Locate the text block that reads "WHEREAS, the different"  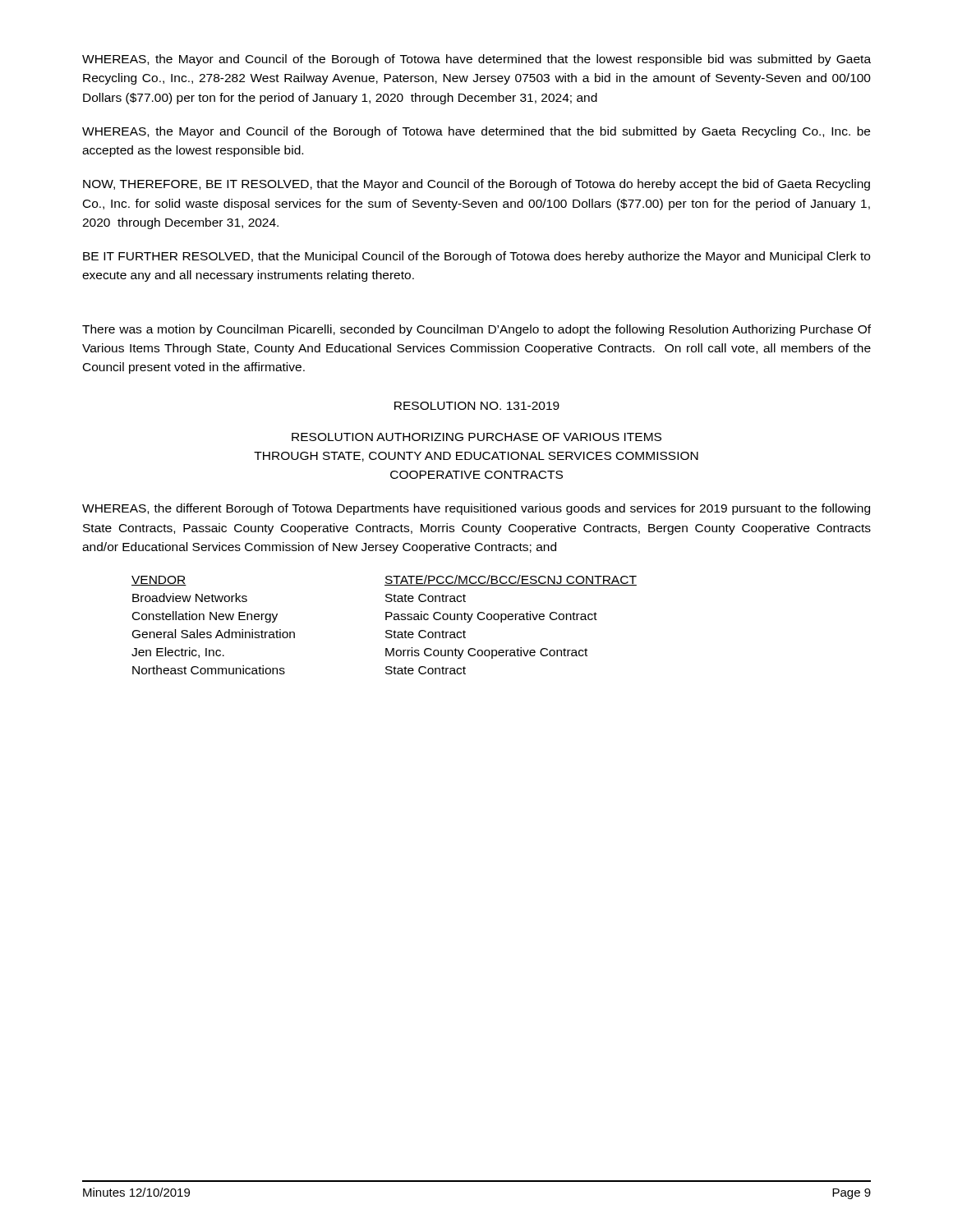[476, 527]
